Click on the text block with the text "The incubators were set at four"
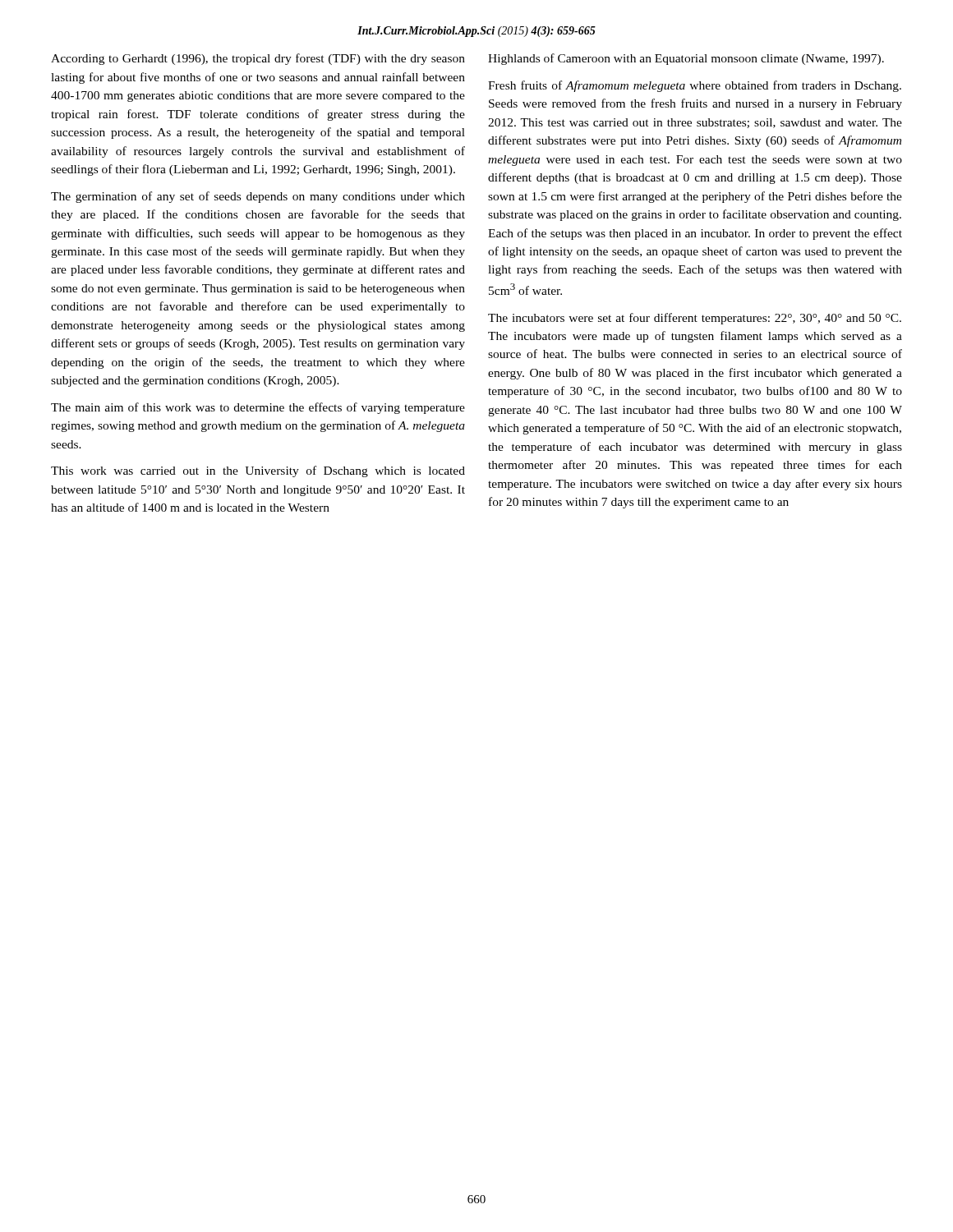Screen dimensions: 1232x953 [x=695, y=410]
